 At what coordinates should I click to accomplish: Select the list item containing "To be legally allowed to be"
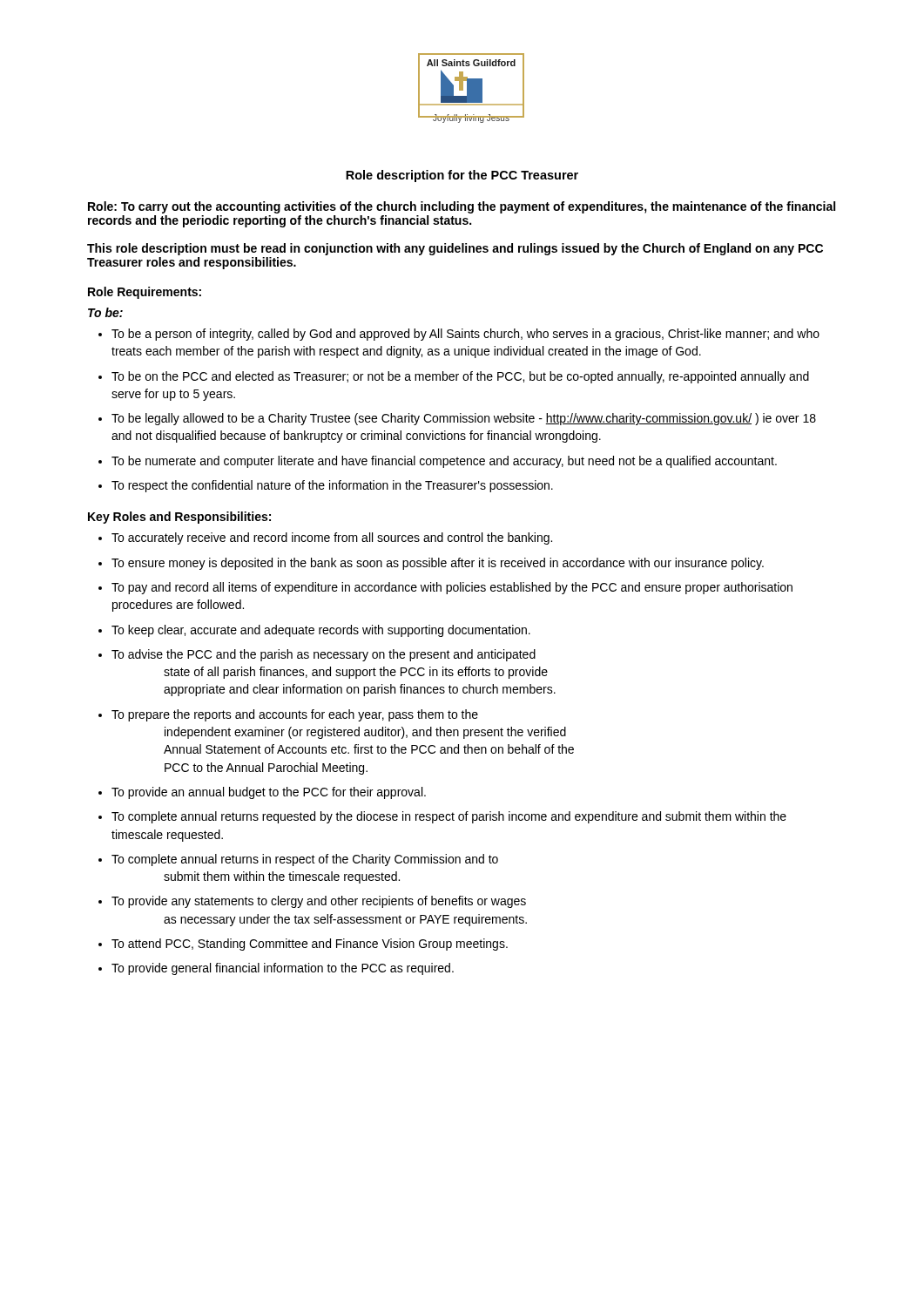coord(464,427)
